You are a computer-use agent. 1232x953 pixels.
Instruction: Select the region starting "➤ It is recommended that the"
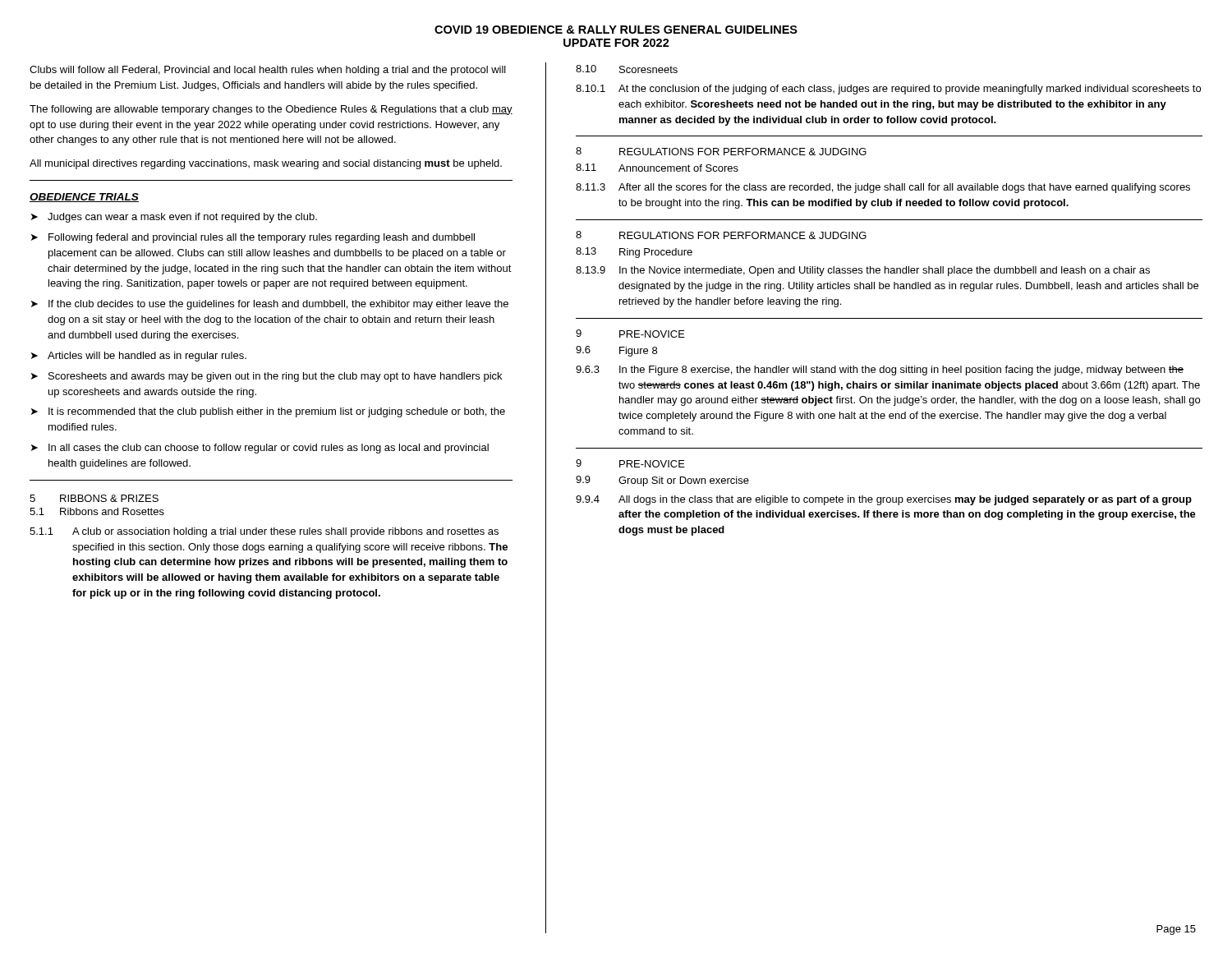(271, 420)
